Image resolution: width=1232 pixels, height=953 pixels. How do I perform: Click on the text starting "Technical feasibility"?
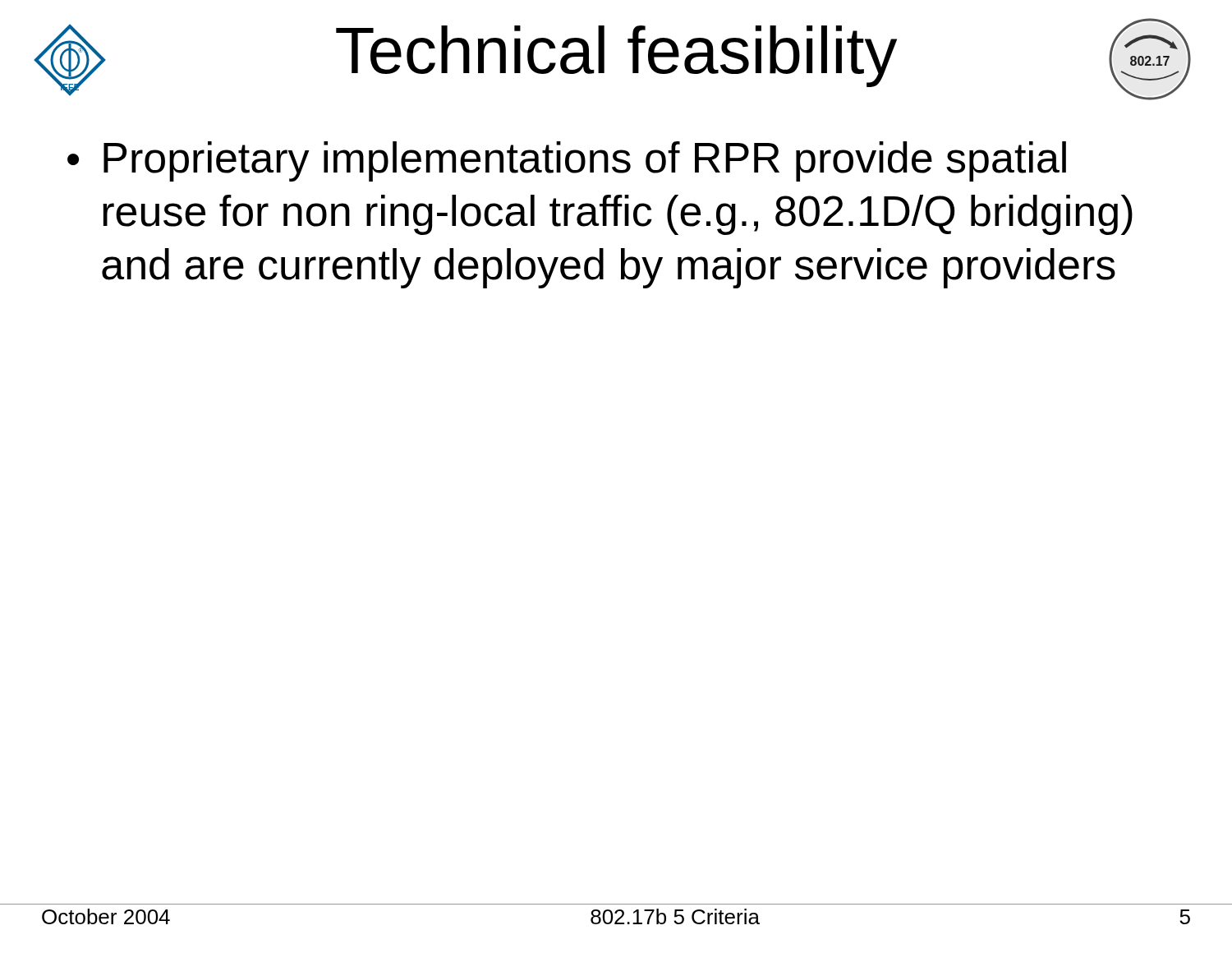coord(616,51)
